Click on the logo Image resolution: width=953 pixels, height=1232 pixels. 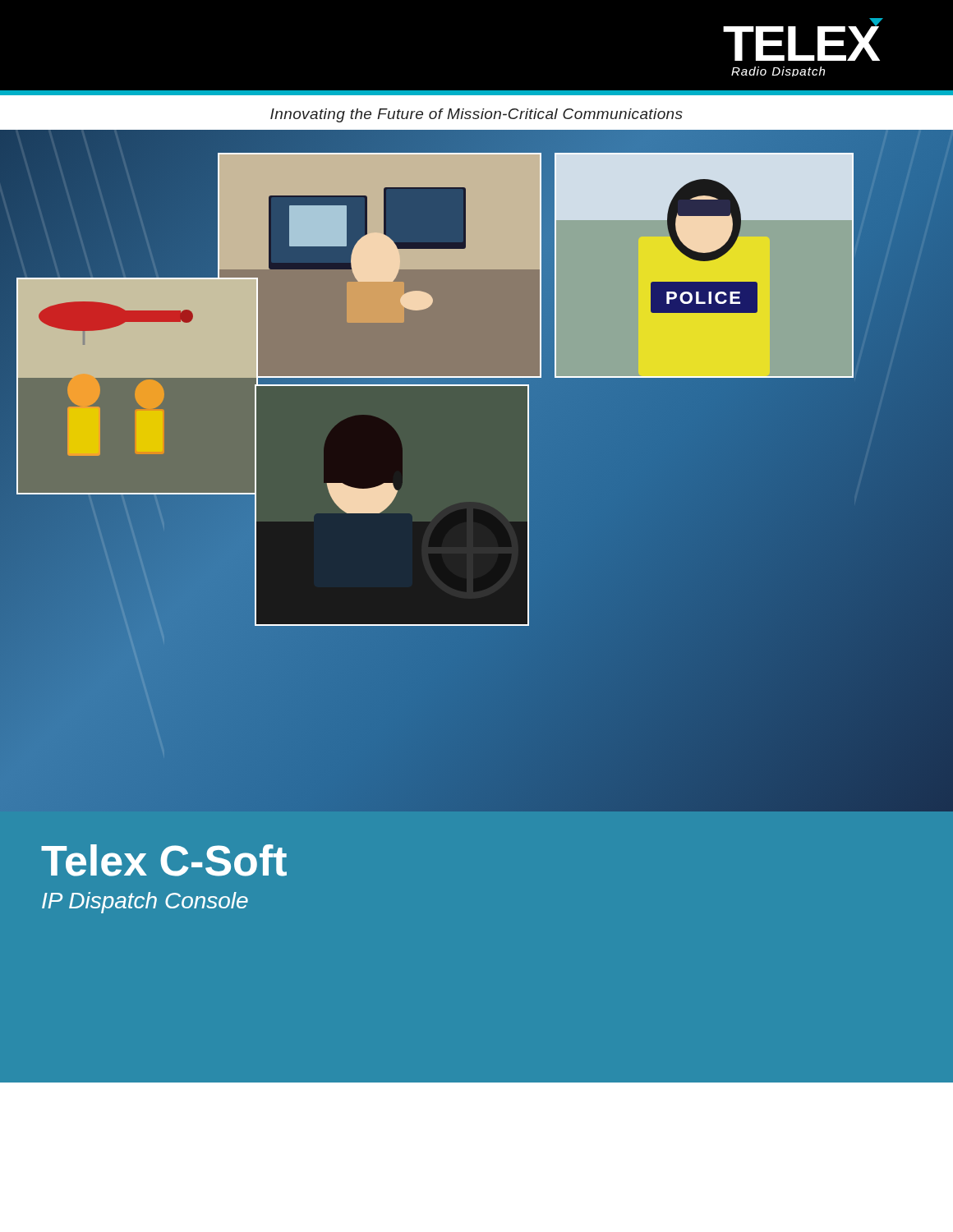[813, 46]
